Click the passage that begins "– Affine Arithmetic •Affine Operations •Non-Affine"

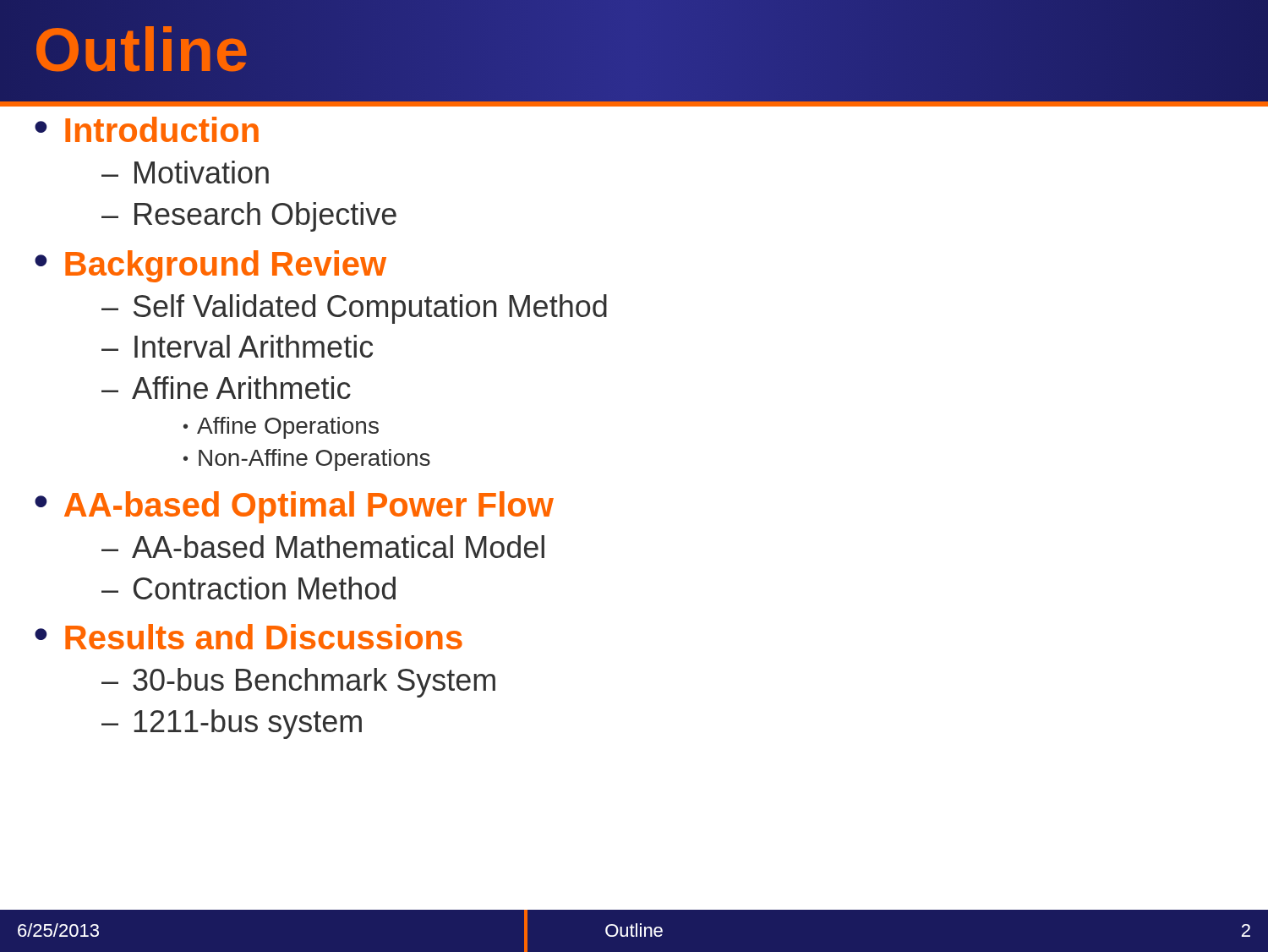coord(266,423)
